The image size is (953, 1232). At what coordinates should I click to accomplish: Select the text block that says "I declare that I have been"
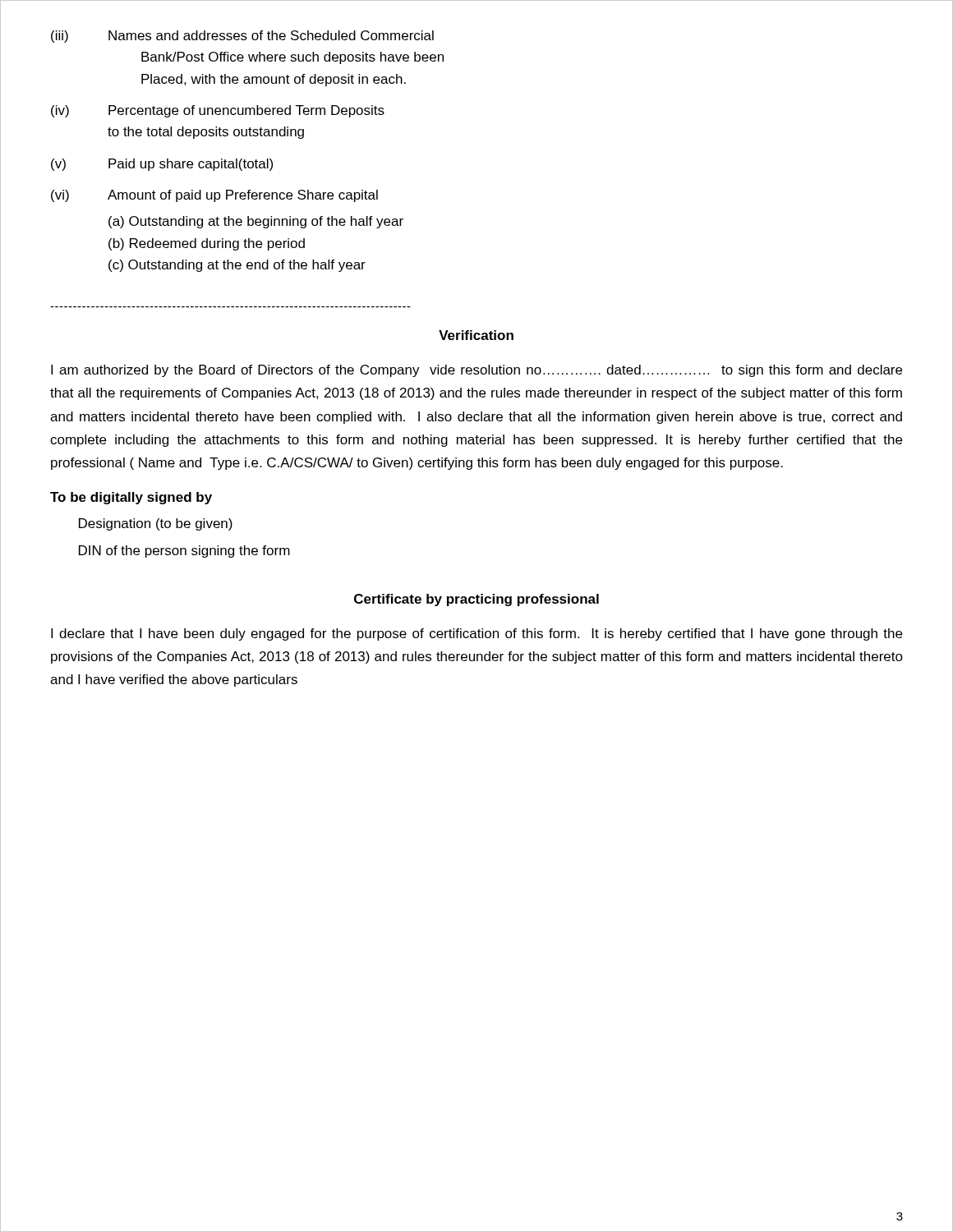[x=476, y=657]
